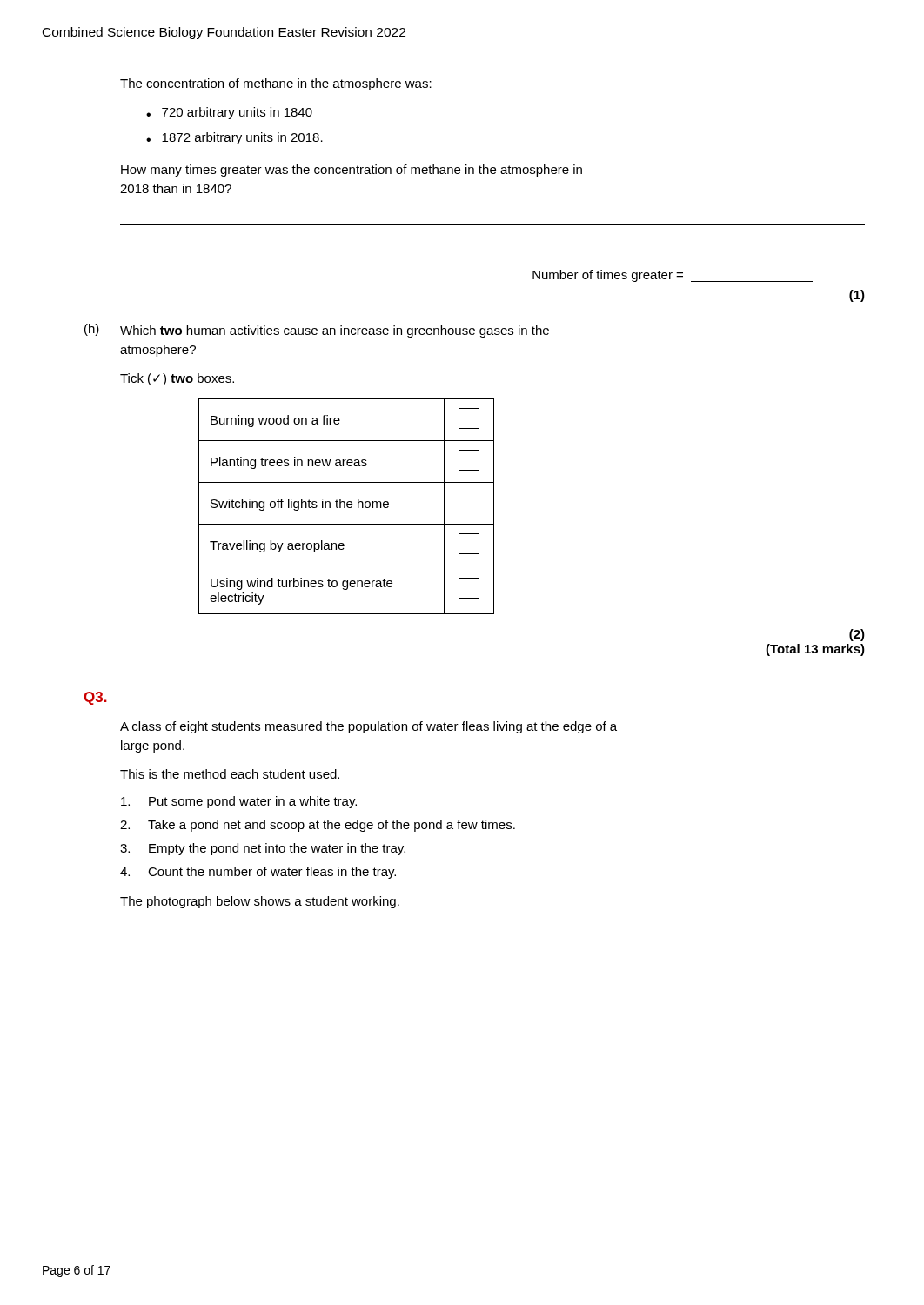Navigate to the element starting "Tick (✓) two boxes."
The height and width of the screenshot is (1305, 924).
(178, 378)
